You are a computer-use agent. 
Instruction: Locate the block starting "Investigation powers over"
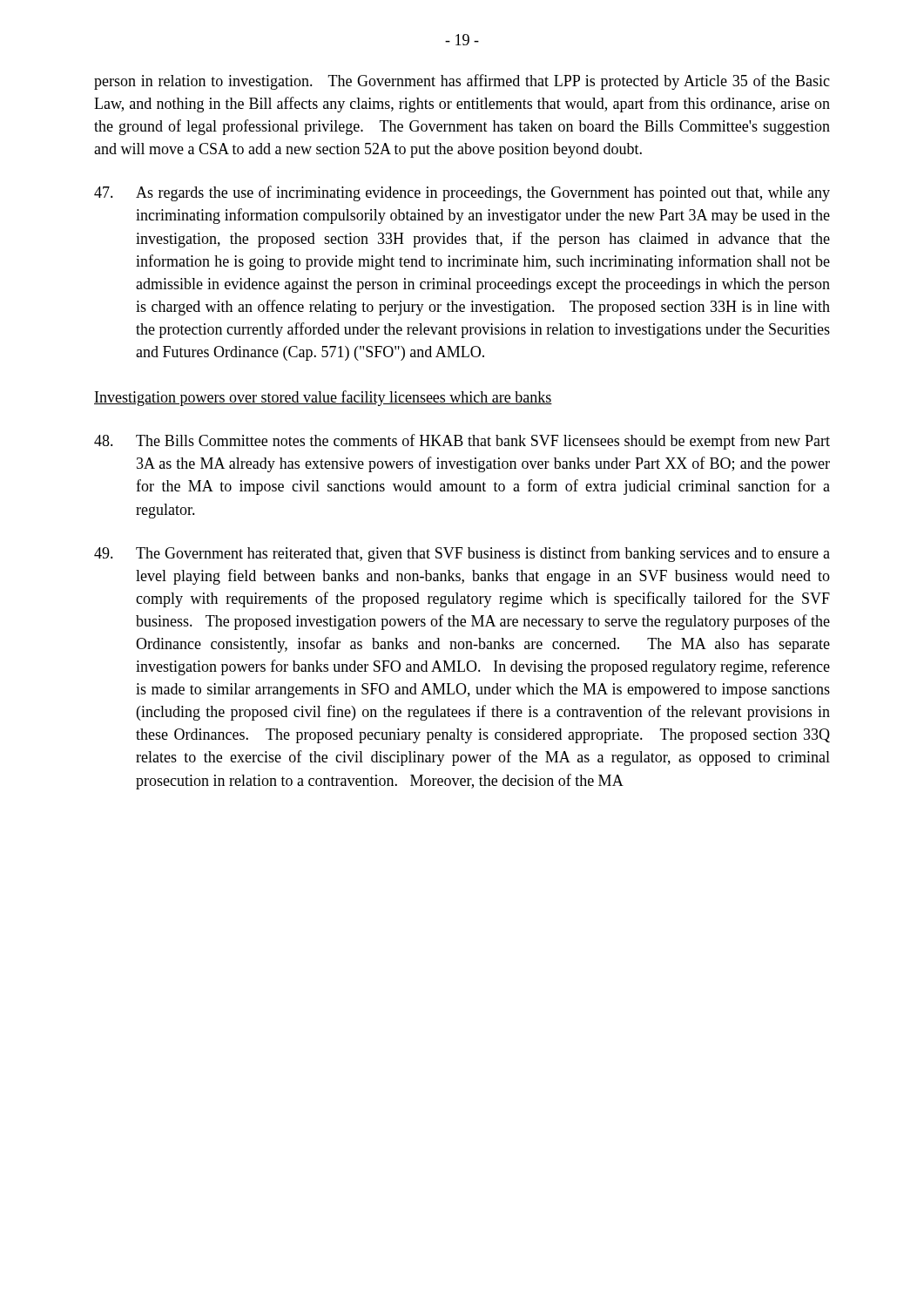point(462,397)
